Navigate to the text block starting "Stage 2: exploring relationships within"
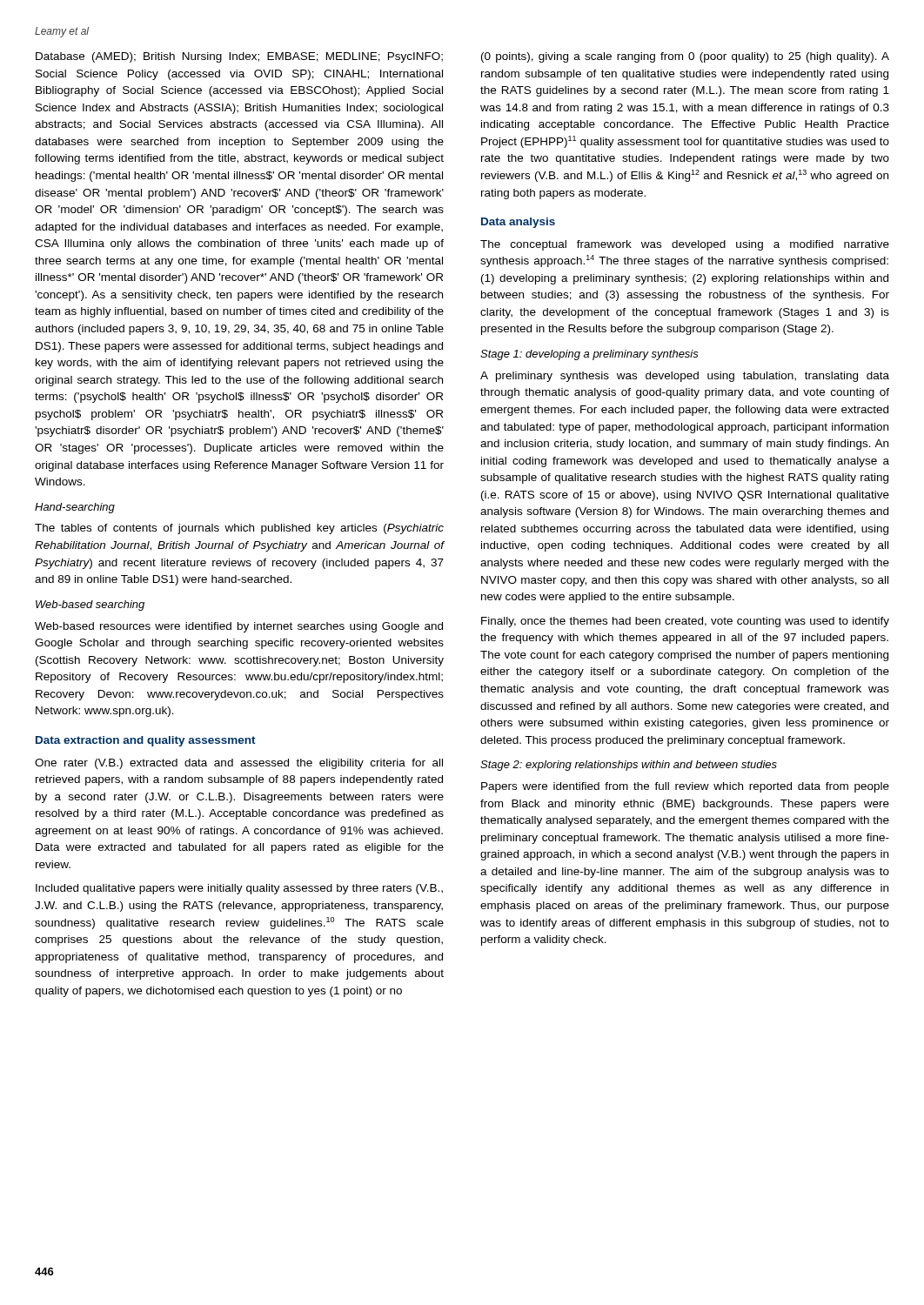924x1305 pixels. coord(629,764)
